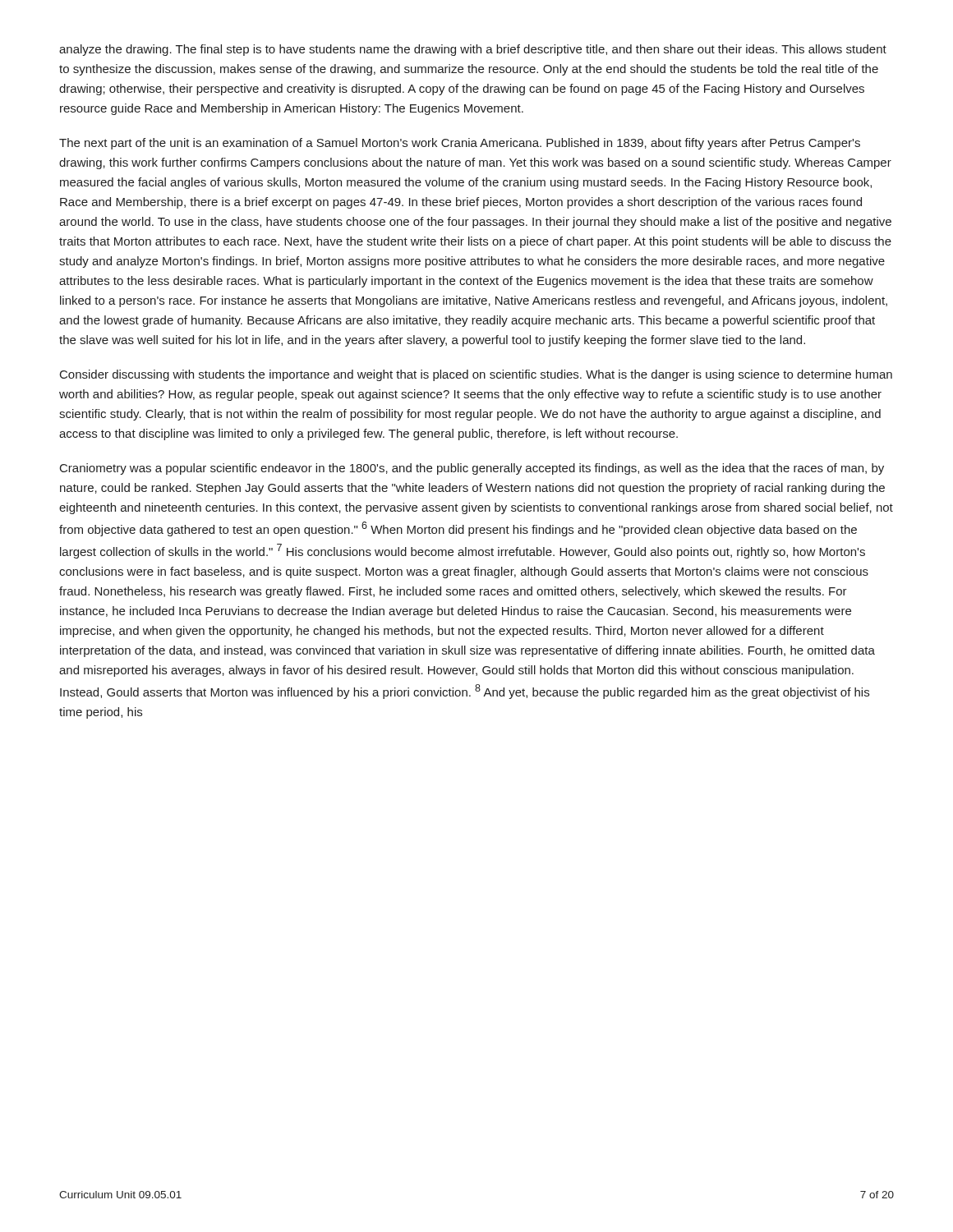This screenshot has width=953, height=1232.
Task: Navigate to the element starting "analyze the drawing."
Action: coord(473,78)
